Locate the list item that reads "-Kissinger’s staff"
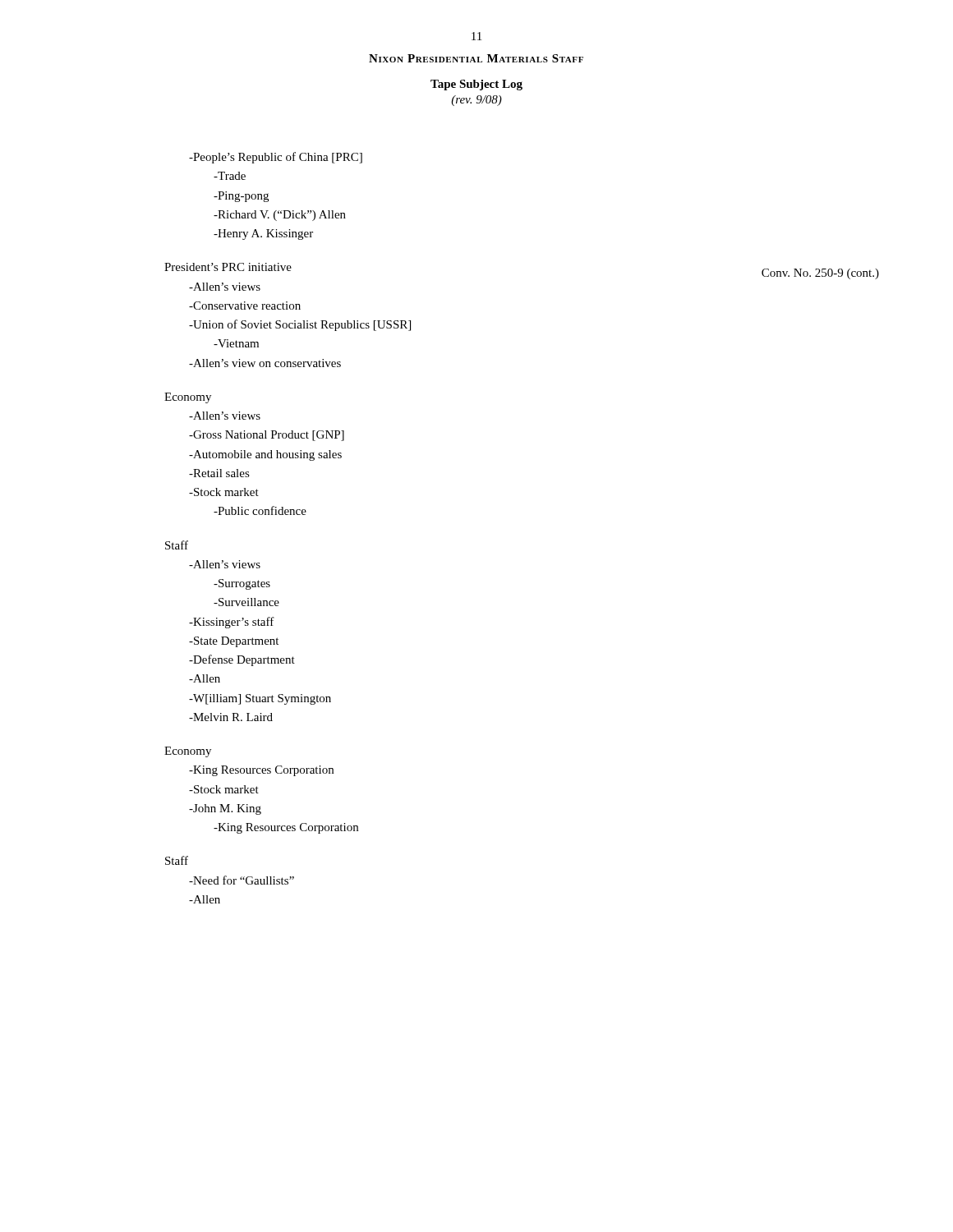953x1232 pixels. click(x=231, y=621)
